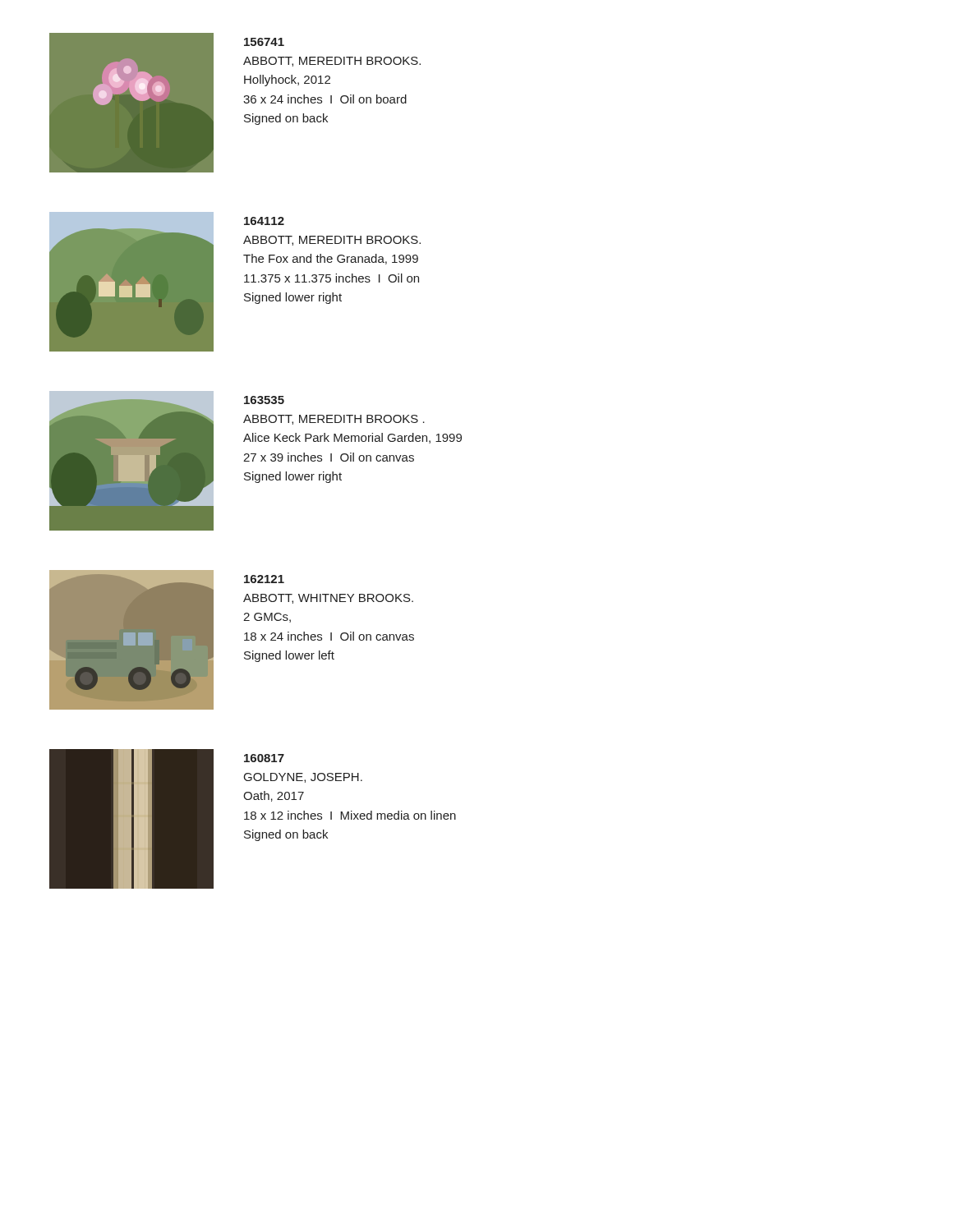Where is the passage that starts "164112 ABBOTT, MEREDITH BROOKS."?
This screenshot has height=1232, width=953.
click(333, 260)
